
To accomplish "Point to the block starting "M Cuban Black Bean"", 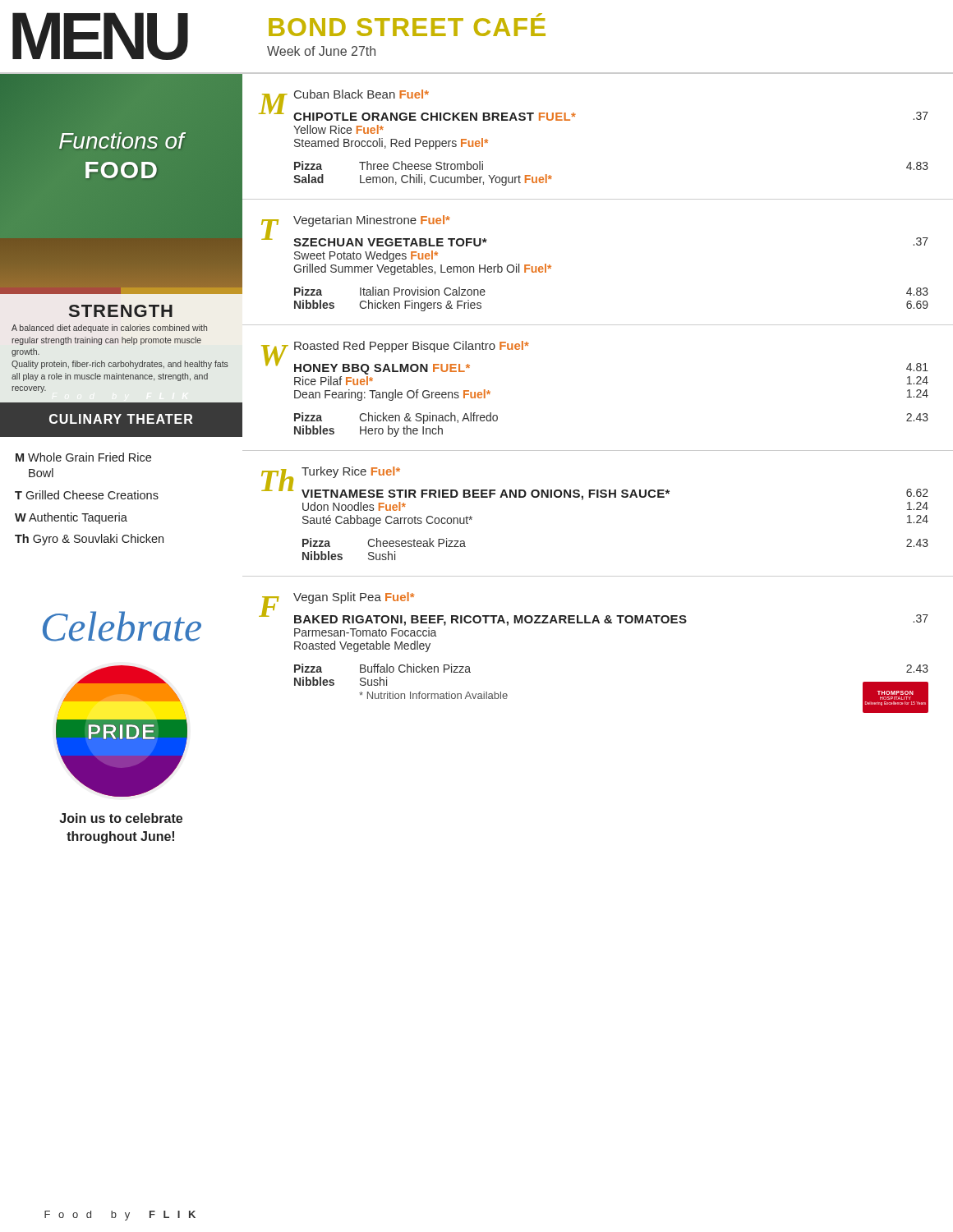I will (x=413, y=98).
